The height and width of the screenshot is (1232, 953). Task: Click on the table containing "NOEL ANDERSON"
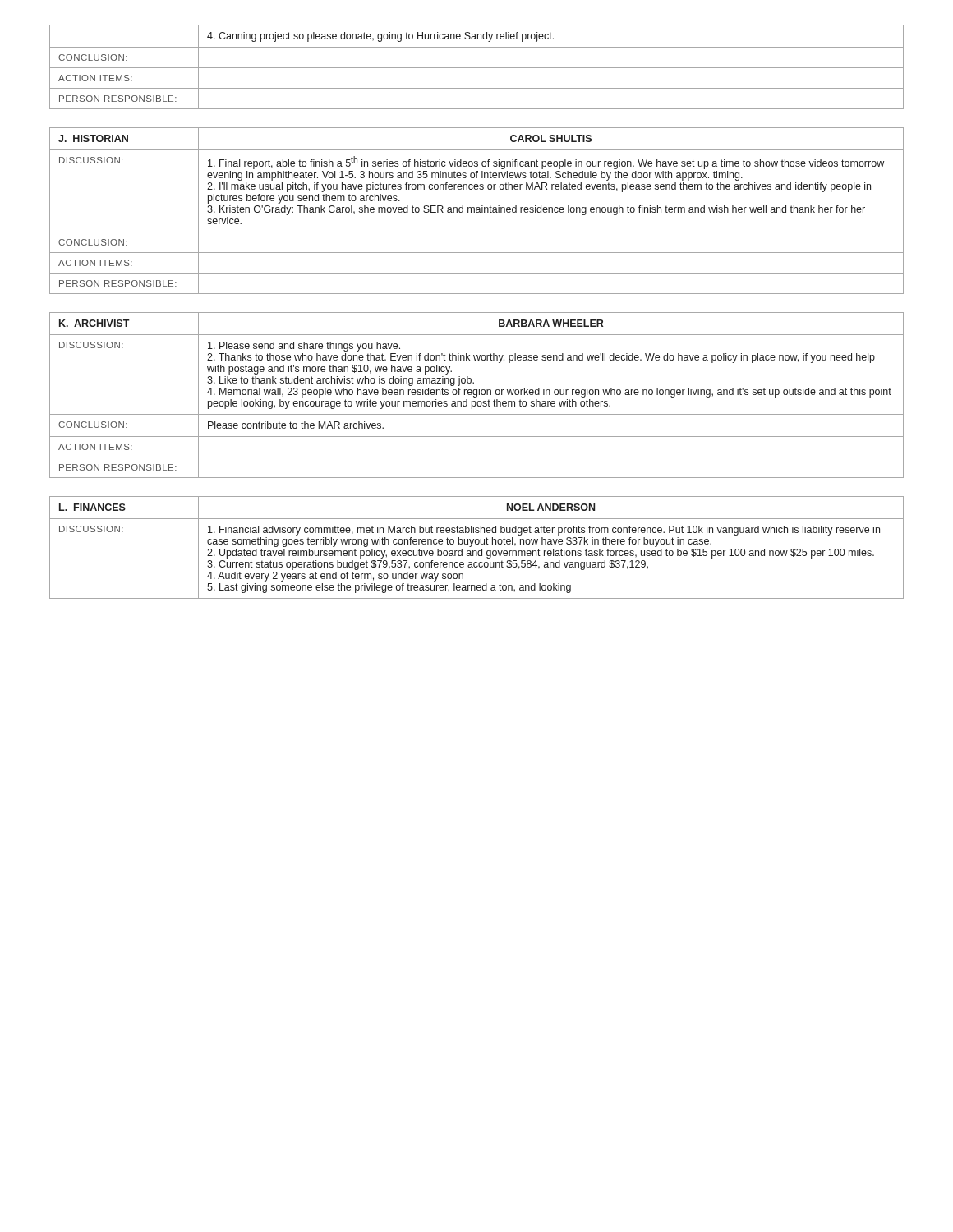(476, 548)
